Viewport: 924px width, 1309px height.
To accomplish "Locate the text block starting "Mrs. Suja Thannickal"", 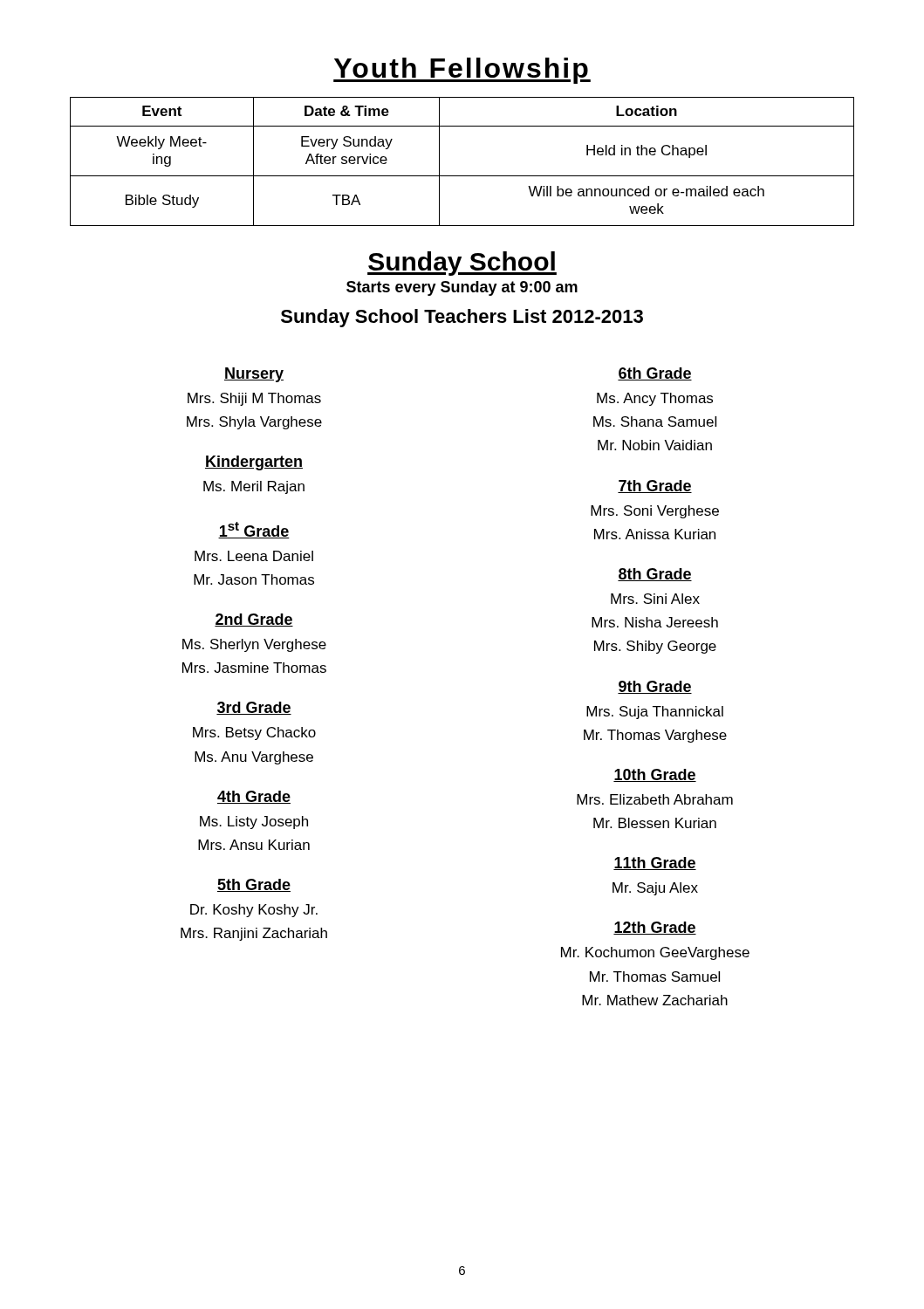I will coord(655,711).
